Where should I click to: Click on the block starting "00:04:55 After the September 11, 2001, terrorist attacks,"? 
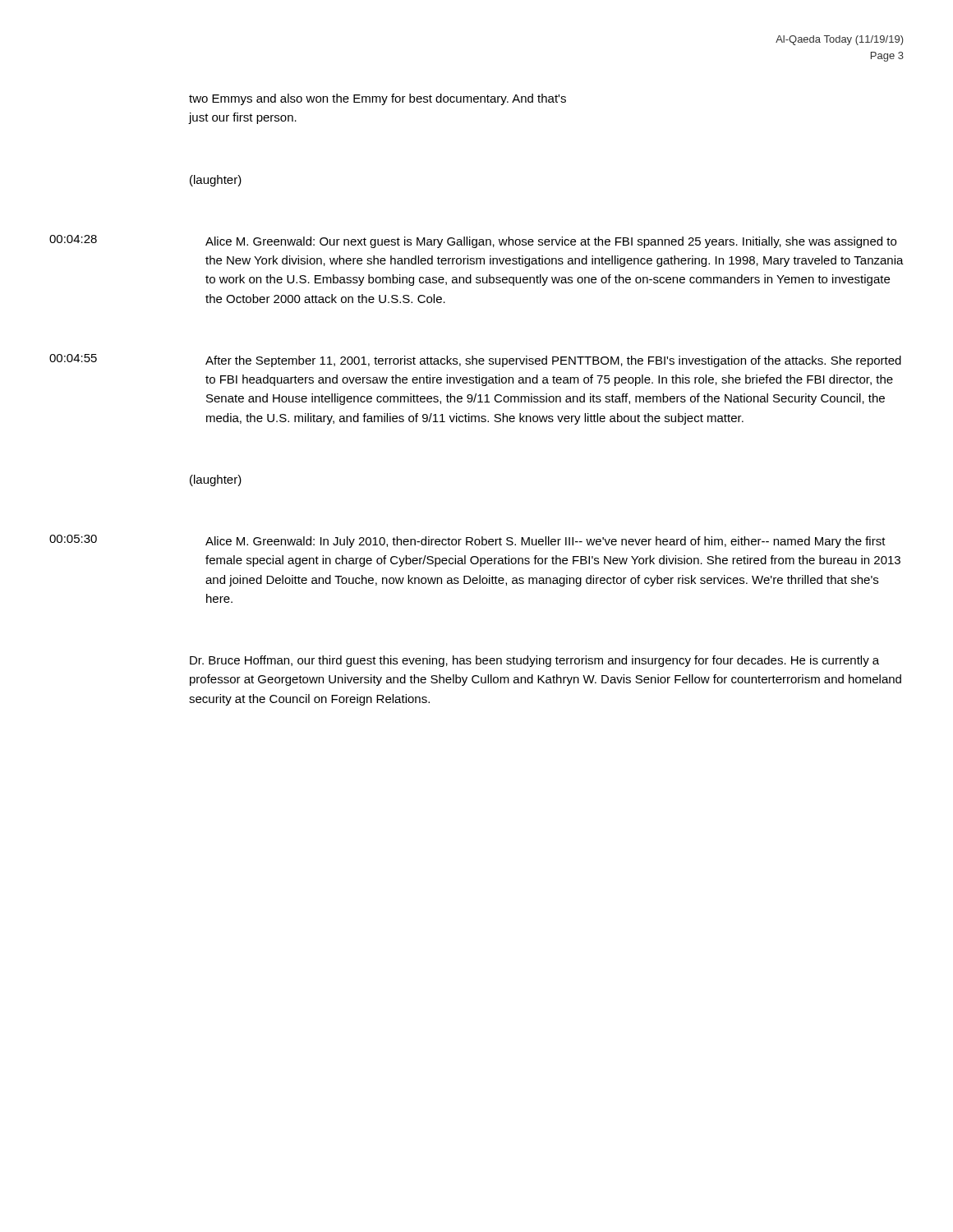(476, 389)
